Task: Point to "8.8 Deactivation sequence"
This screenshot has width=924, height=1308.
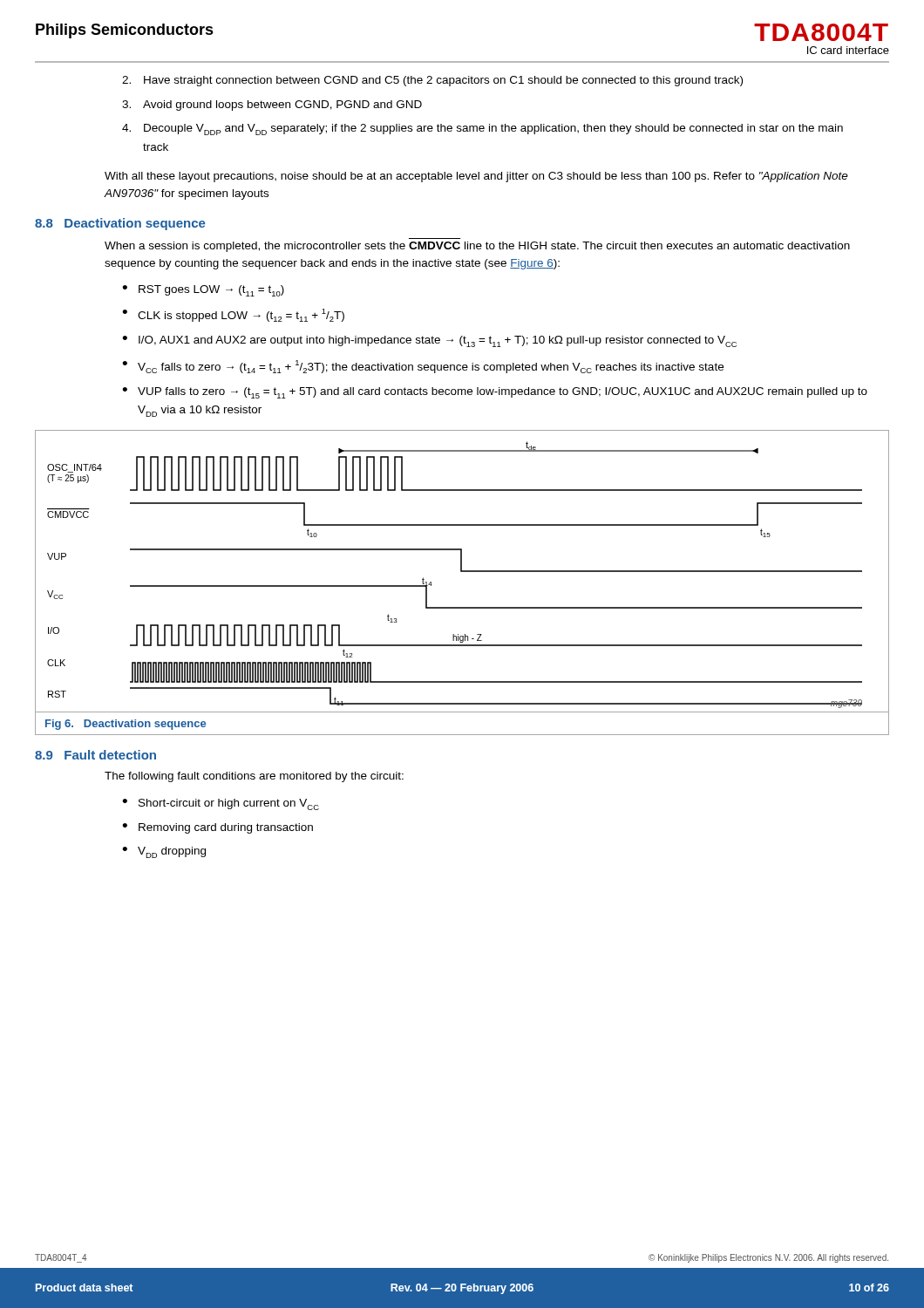Action: point(120,222)
